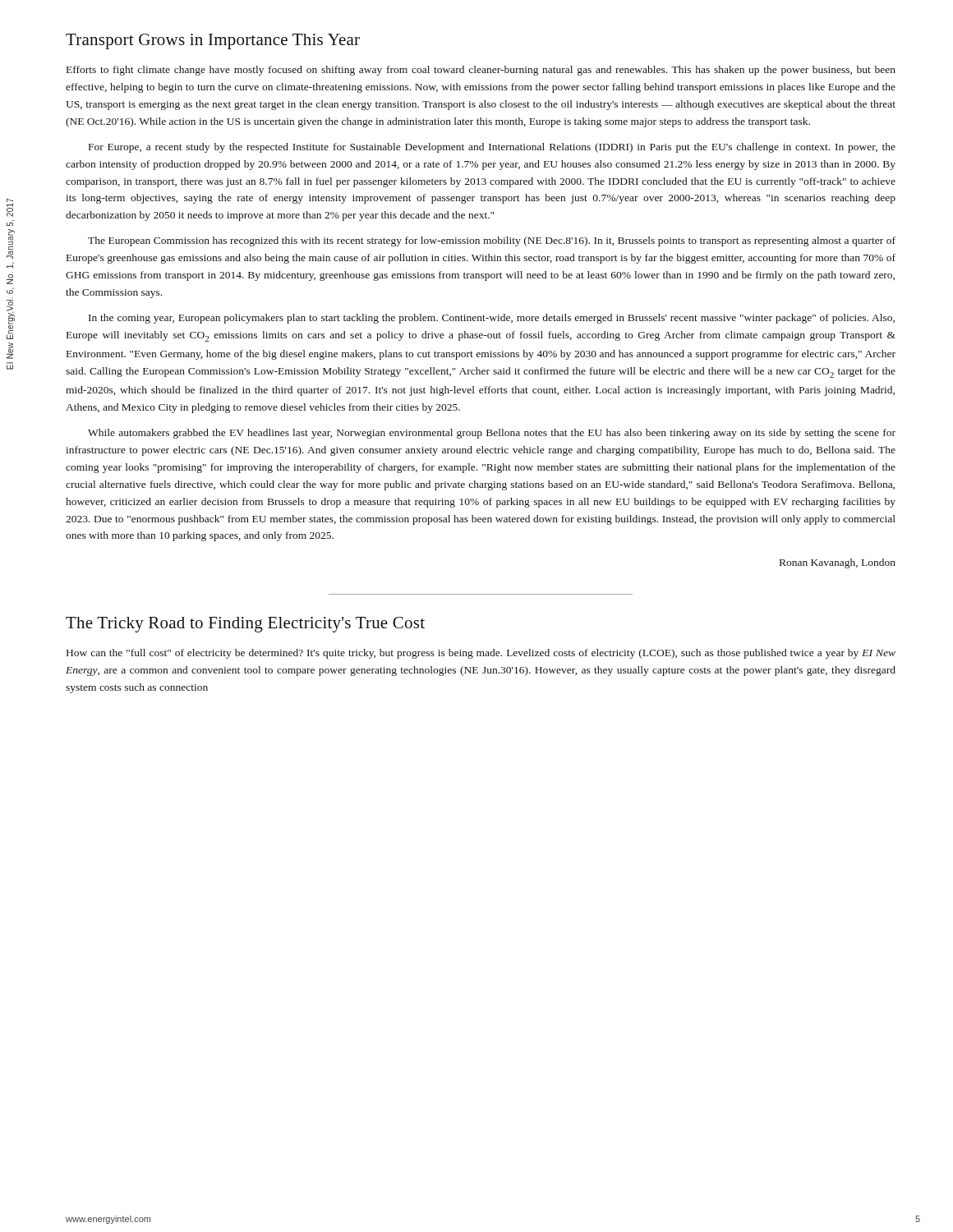Screen dimensions: 1232x953
Task: Point to "Ronan Kavanagh, London"
Action: [837, 563]
